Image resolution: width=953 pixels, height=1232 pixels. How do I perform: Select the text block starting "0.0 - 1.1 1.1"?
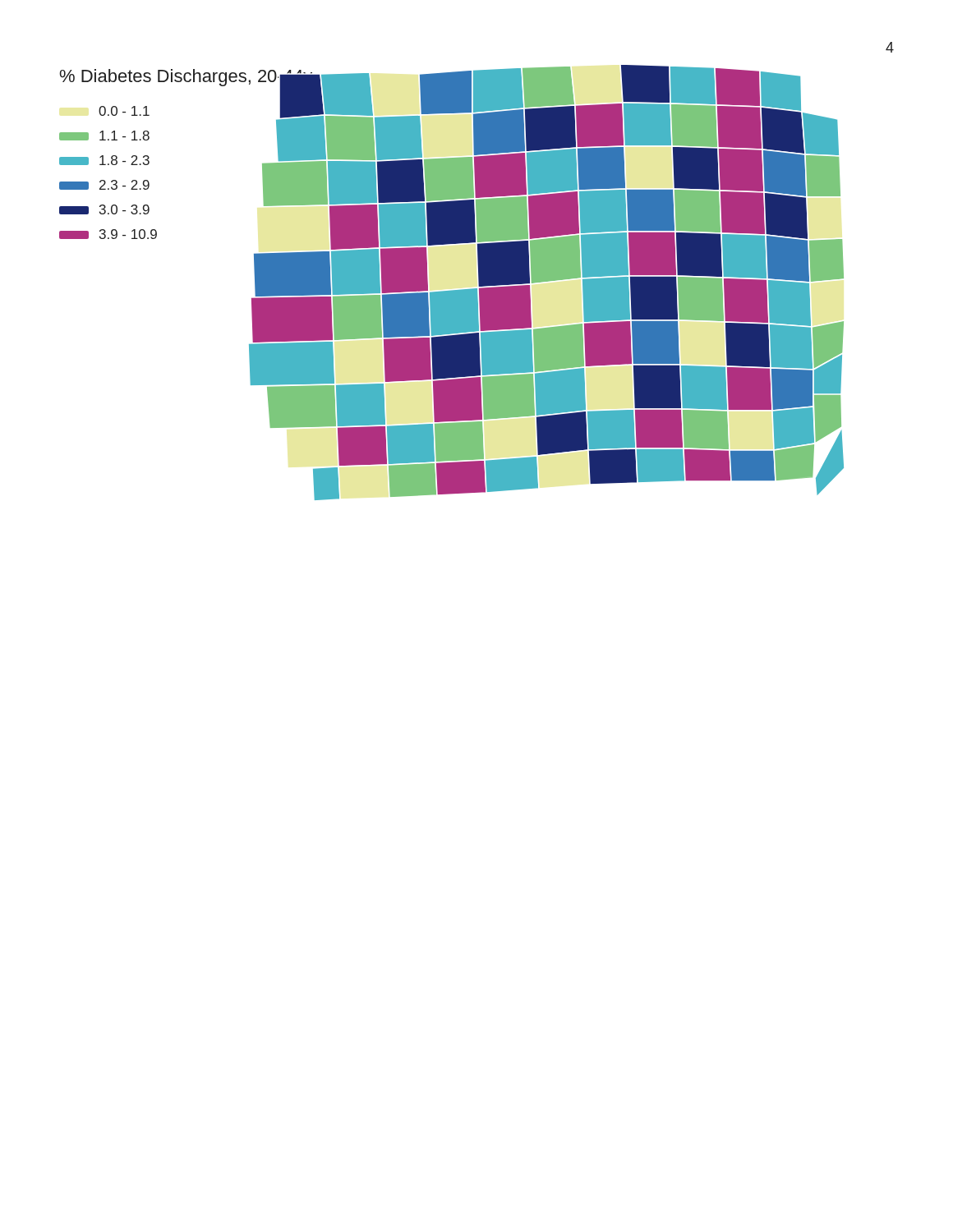click(x=108, y=173)
